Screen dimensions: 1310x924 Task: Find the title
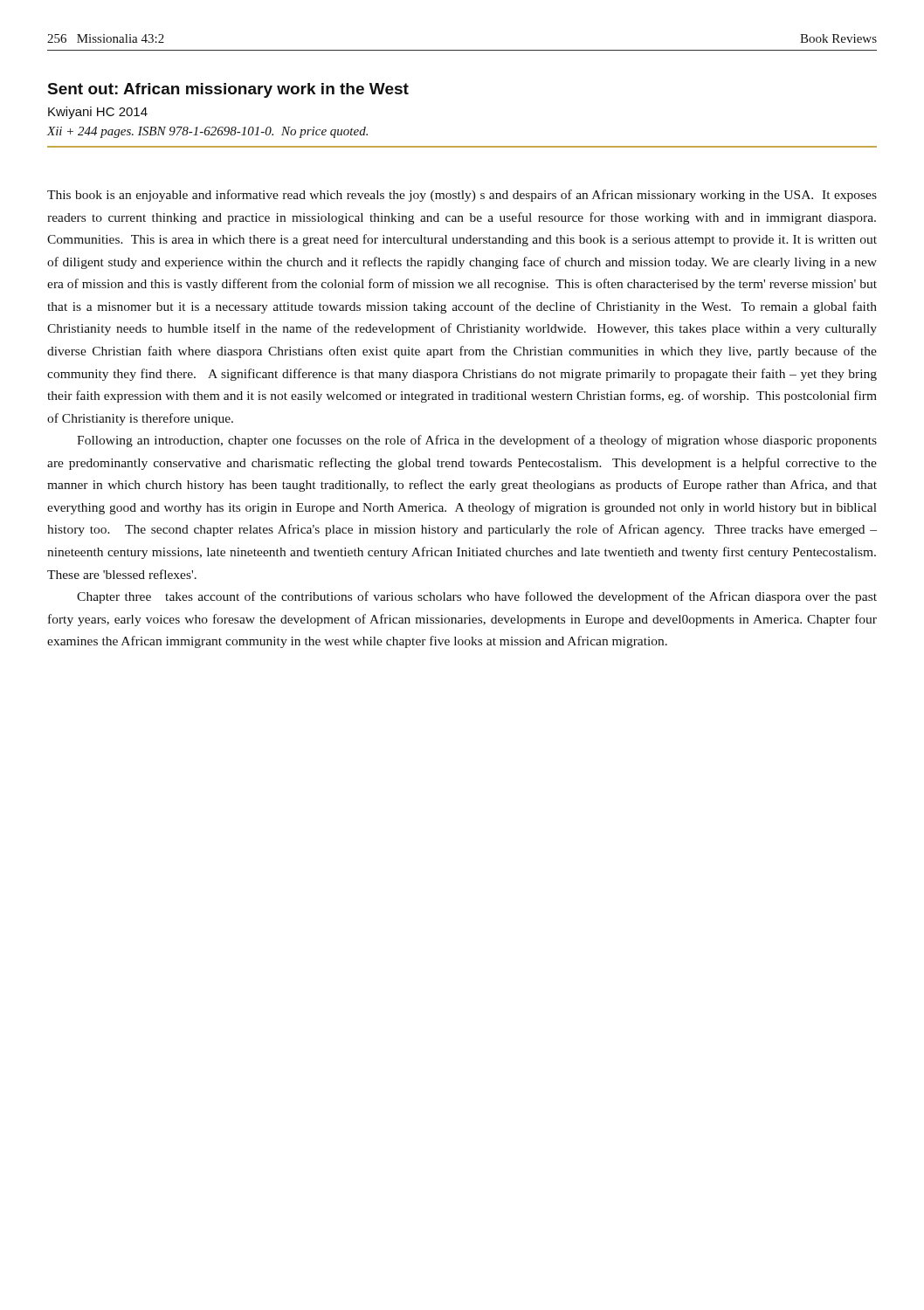click(x=228, y=89)
